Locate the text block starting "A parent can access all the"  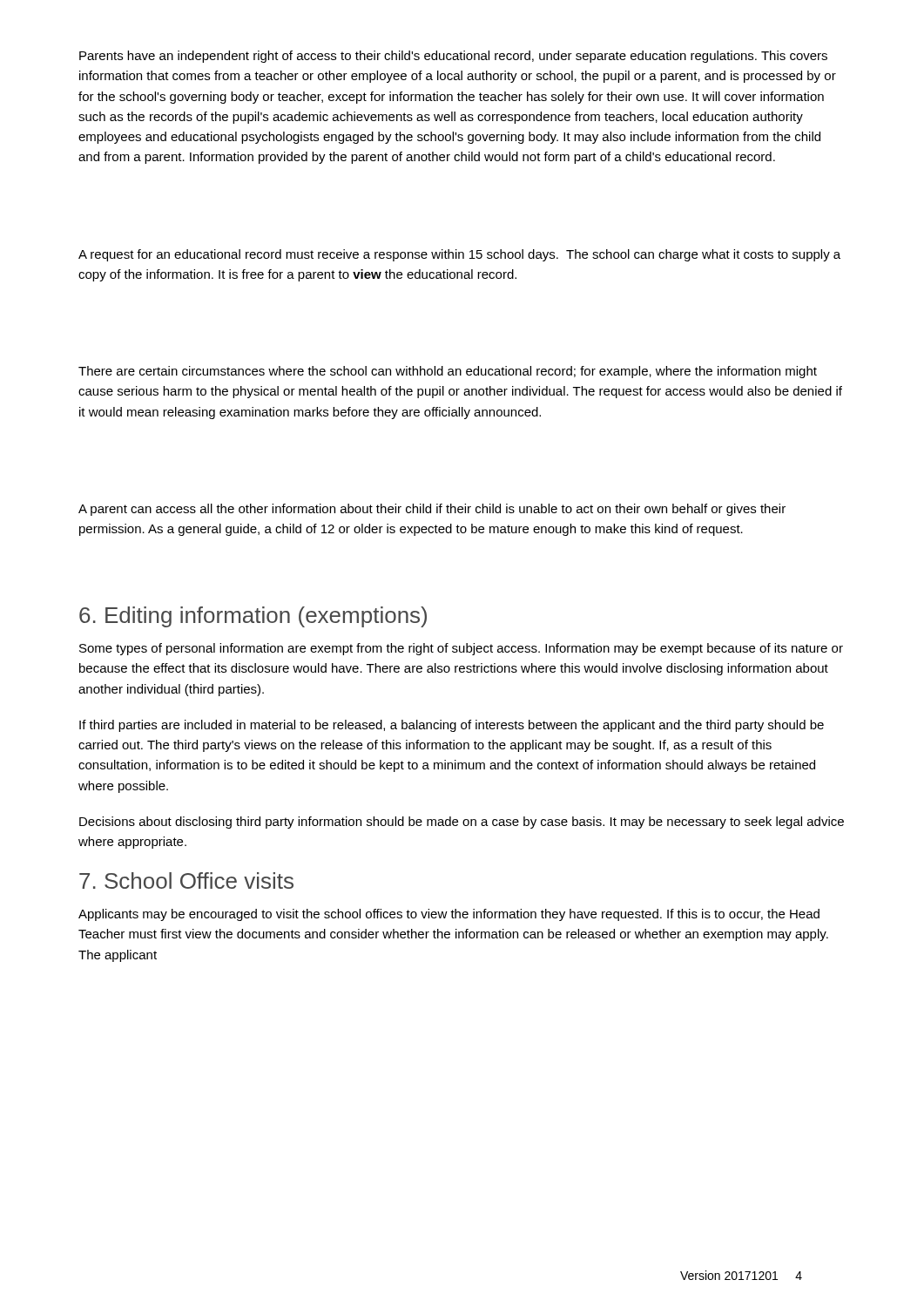point(432,518)
